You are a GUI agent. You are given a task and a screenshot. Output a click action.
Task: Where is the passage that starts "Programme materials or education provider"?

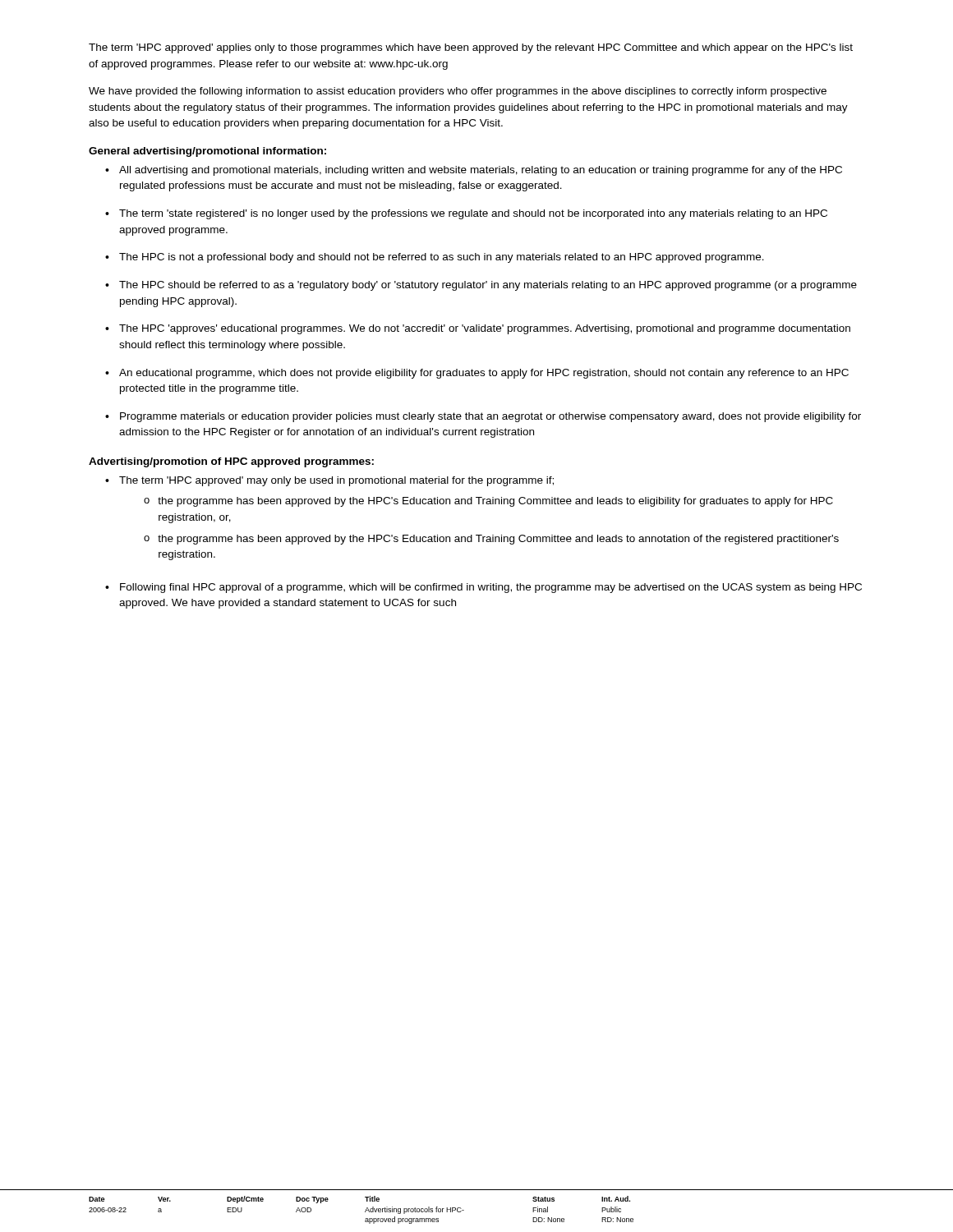click(492, 424)
